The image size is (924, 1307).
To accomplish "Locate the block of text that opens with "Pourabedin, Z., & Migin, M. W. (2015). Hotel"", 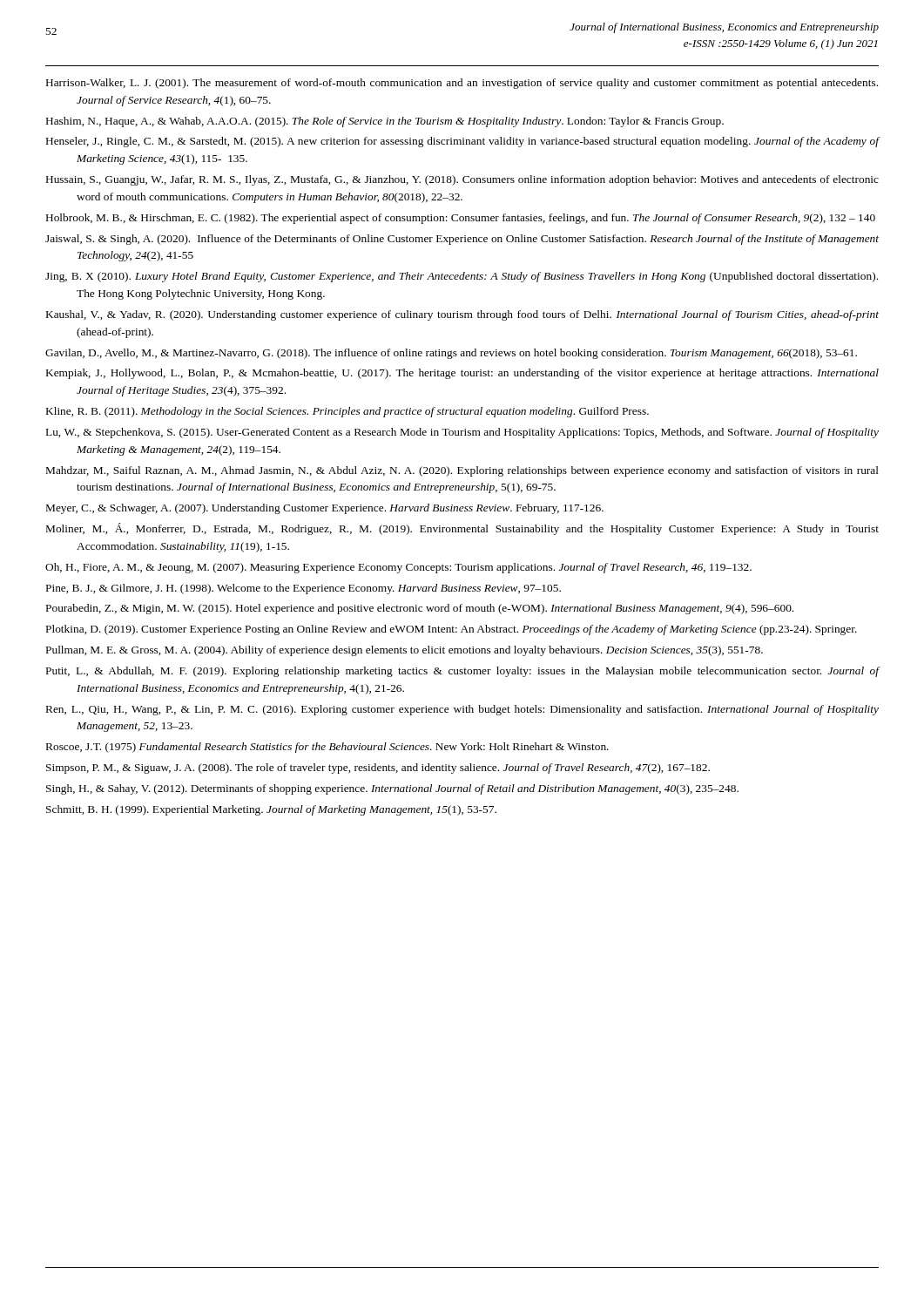I will pos(420,608).
